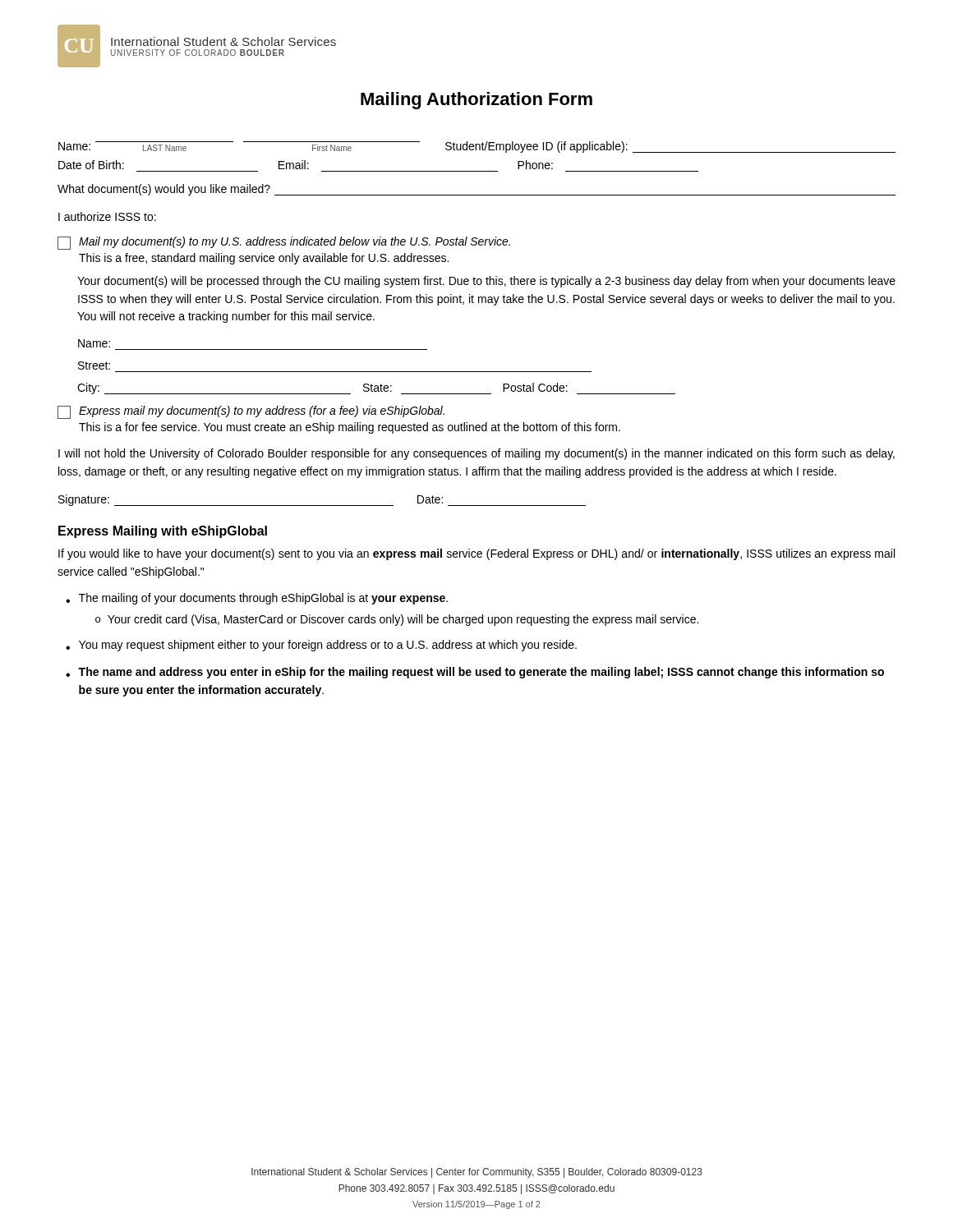953x1232 pixels.
Task: Navigate to the region starting "Signature: Date:"
Action: 322,499
